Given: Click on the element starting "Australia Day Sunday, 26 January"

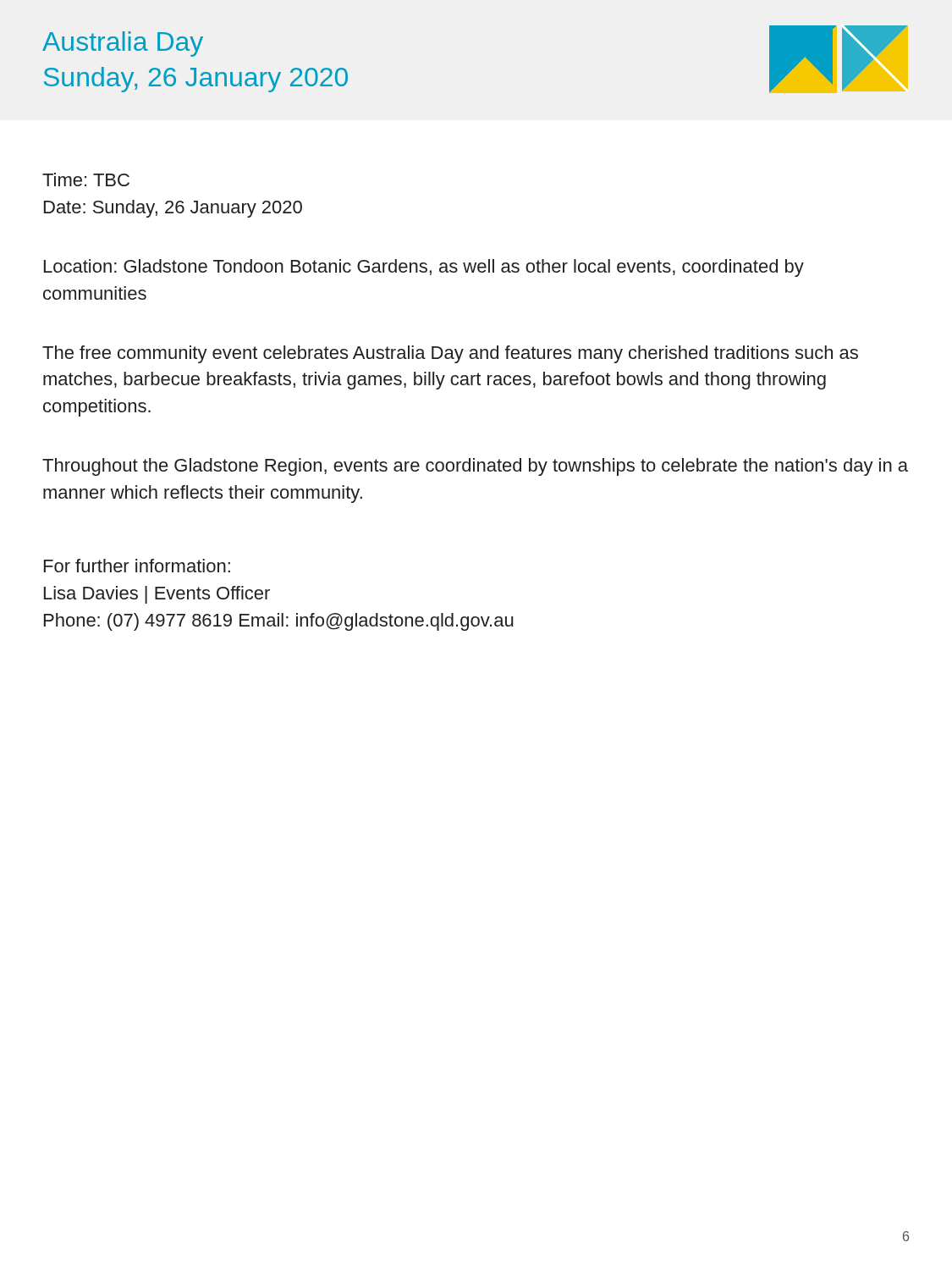Looking at the screenshot, I should point(160,50).
